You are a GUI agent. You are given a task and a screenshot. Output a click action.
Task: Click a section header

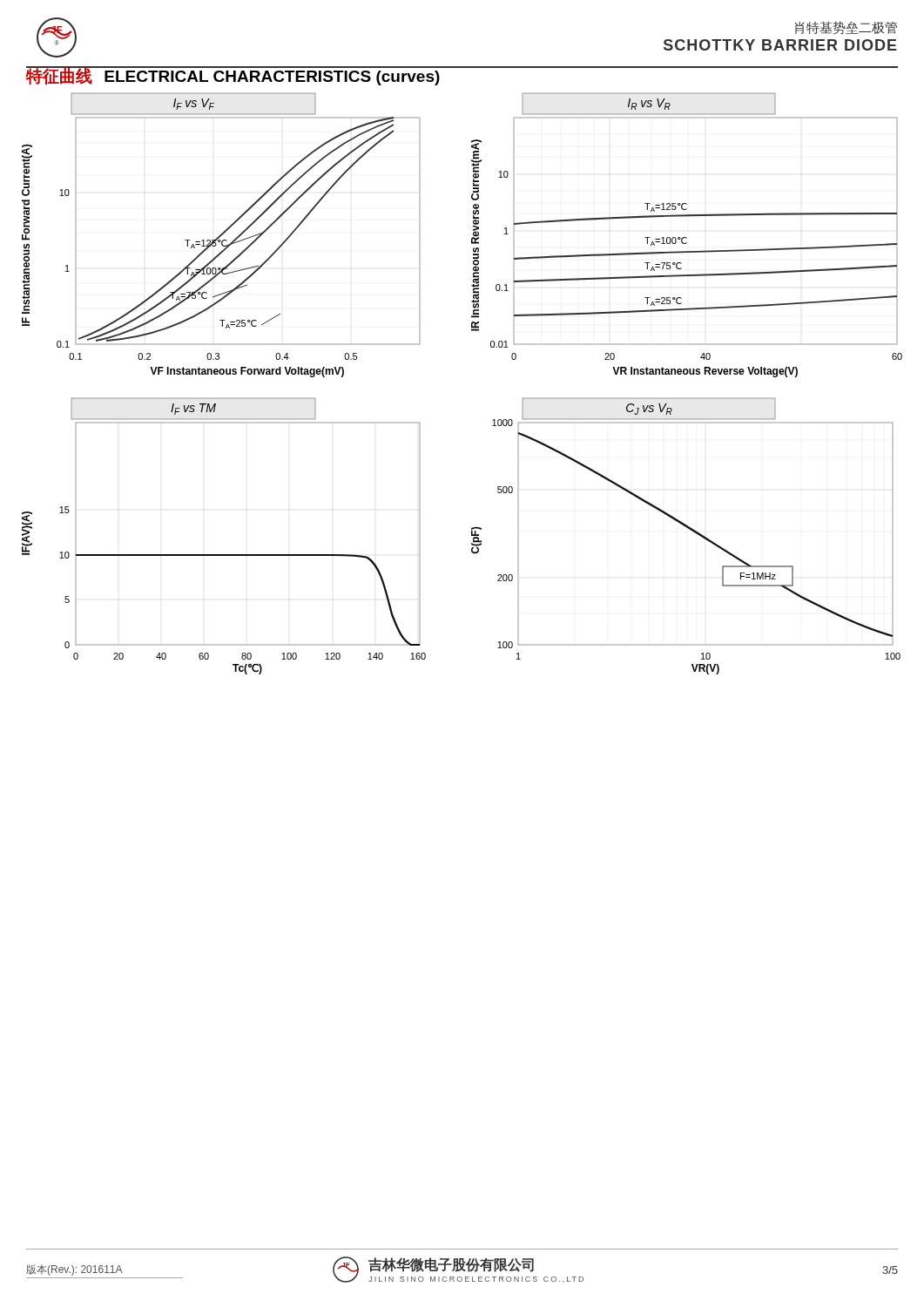(x=233, y=76)
